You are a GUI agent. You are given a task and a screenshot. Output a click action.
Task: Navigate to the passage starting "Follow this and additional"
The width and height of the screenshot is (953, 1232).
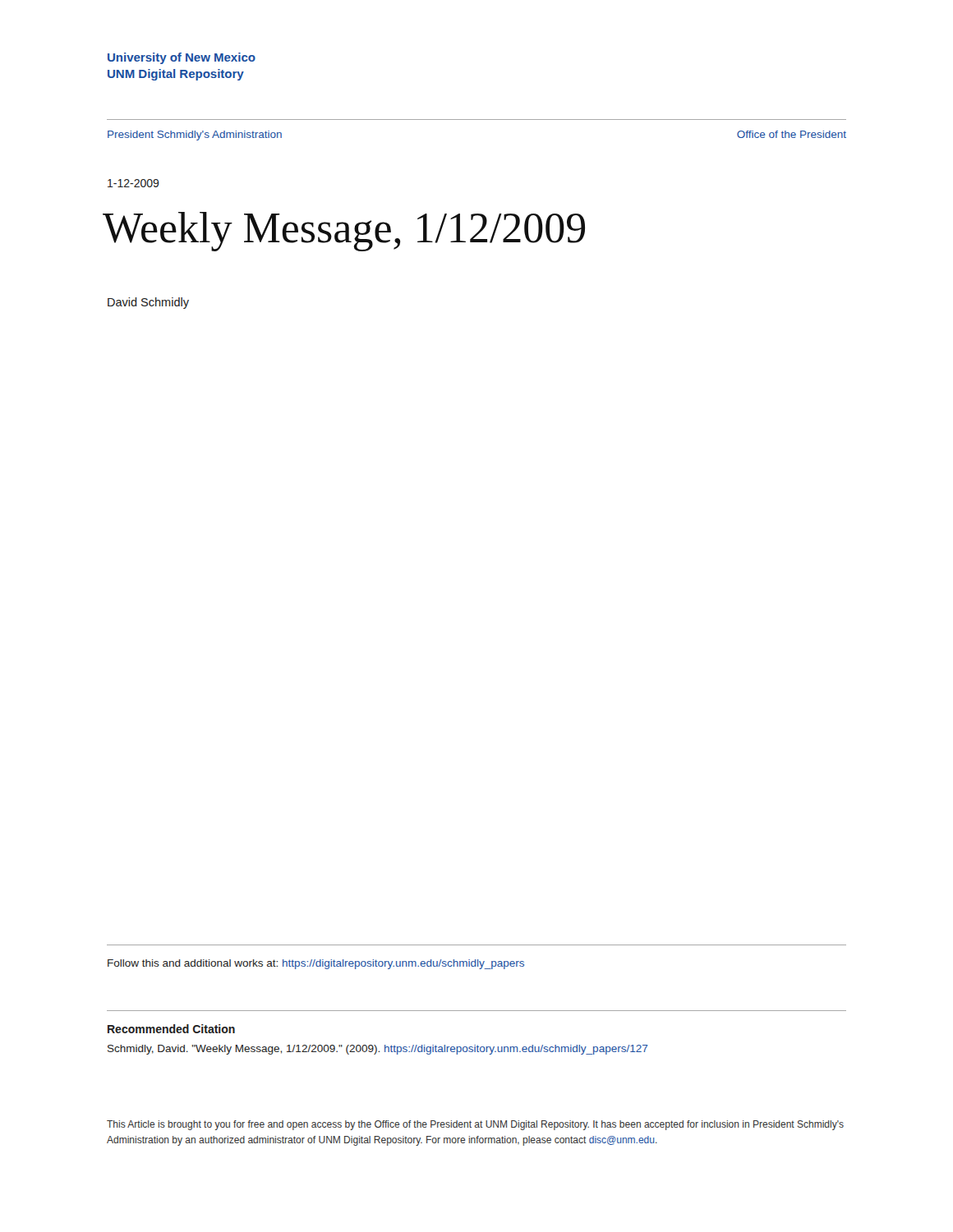pos(316,963)
